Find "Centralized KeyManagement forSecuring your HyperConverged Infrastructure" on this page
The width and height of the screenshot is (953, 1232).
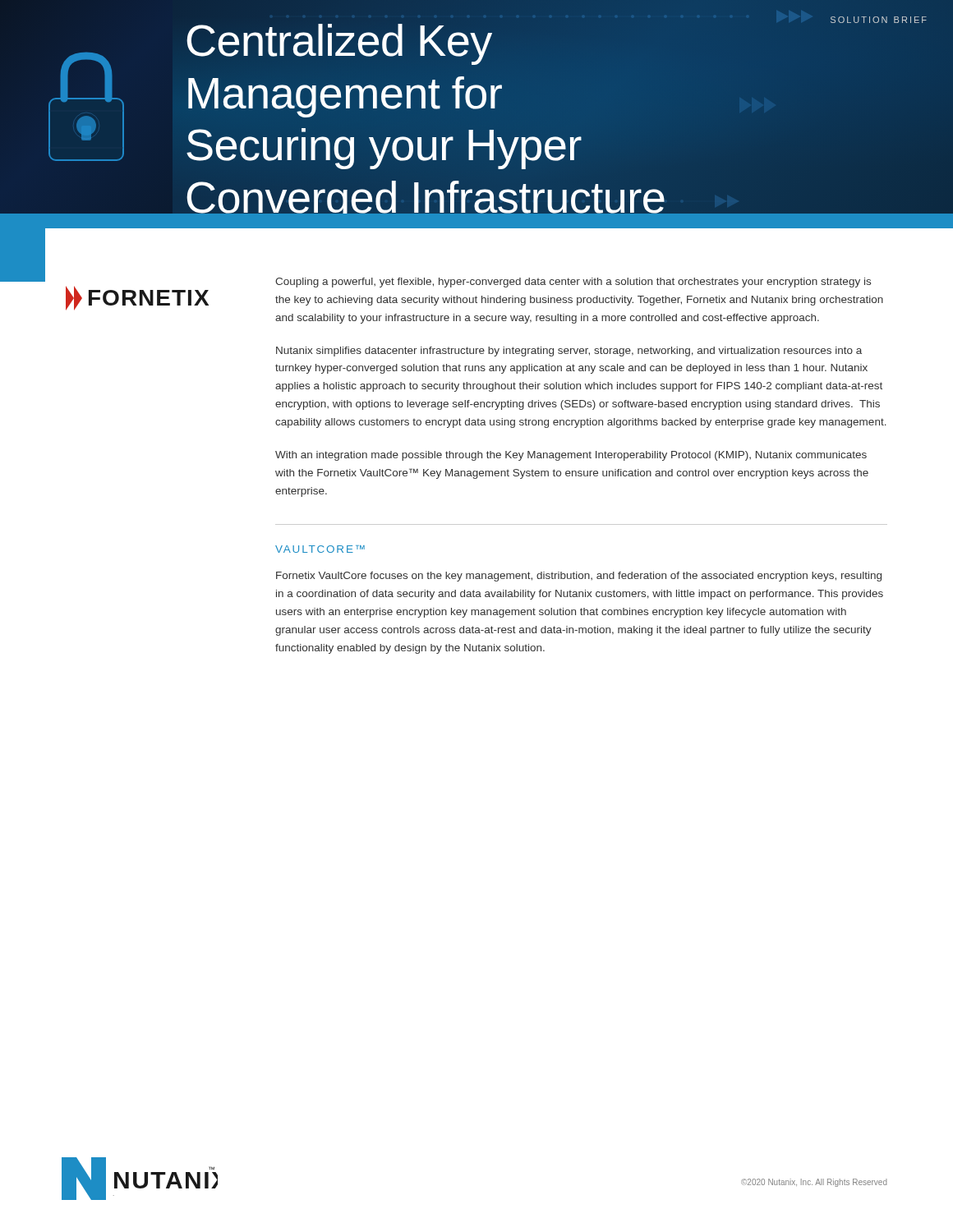425,119
